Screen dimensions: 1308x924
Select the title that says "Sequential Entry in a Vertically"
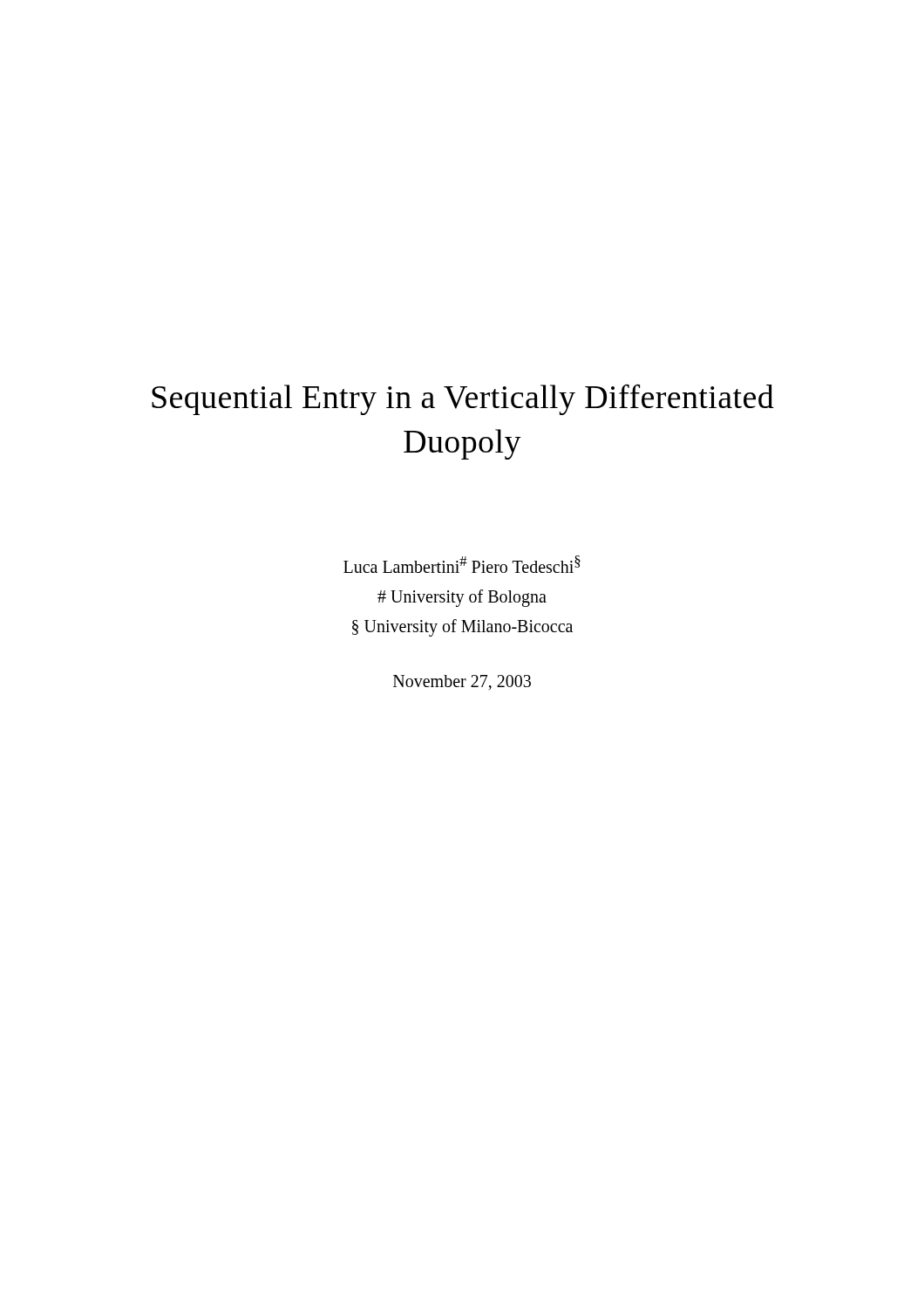coord(462,420)
